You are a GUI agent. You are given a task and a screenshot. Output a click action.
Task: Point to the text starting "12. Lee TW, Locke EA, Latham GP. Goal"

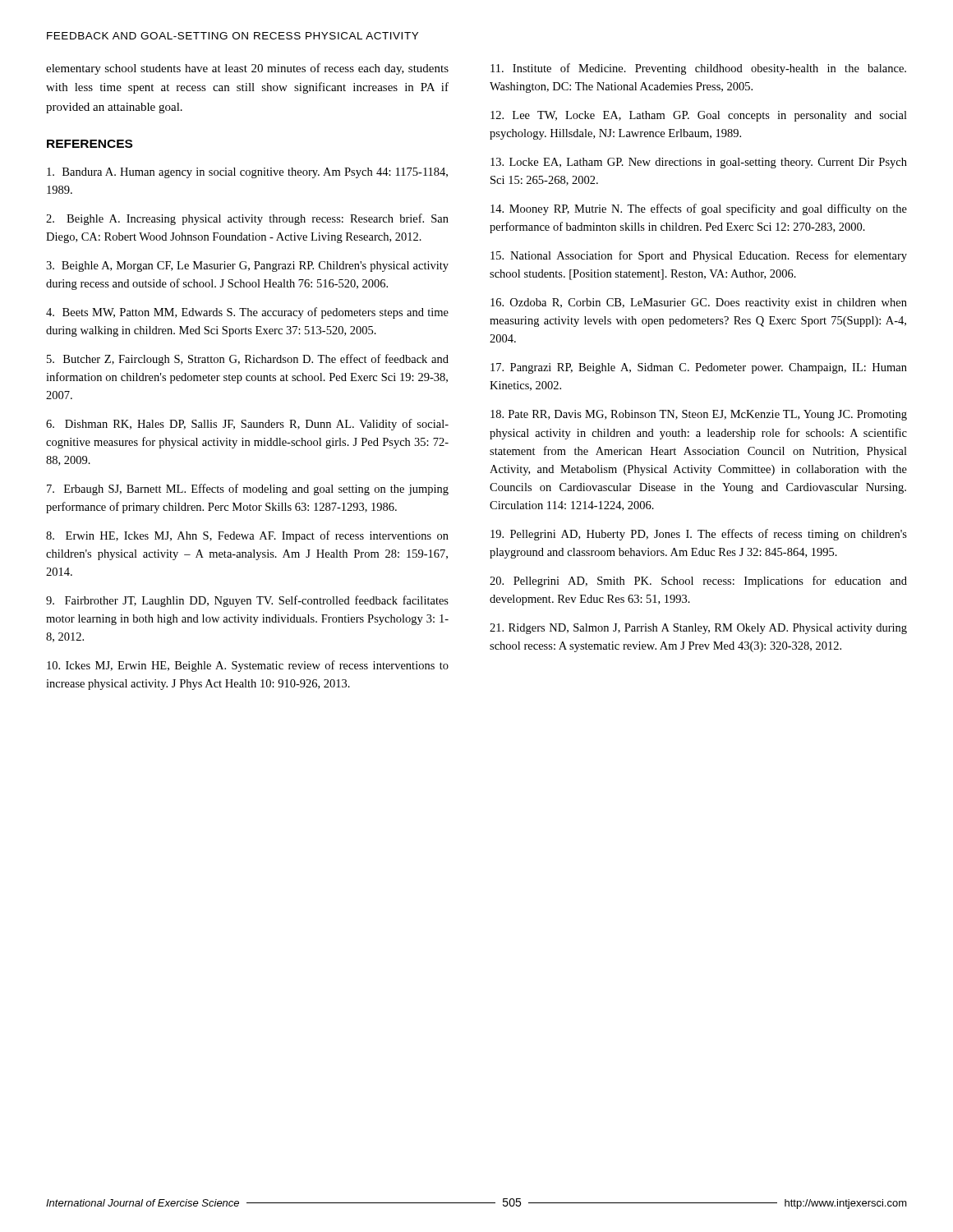pyautogui.click(x=698, y=124)
